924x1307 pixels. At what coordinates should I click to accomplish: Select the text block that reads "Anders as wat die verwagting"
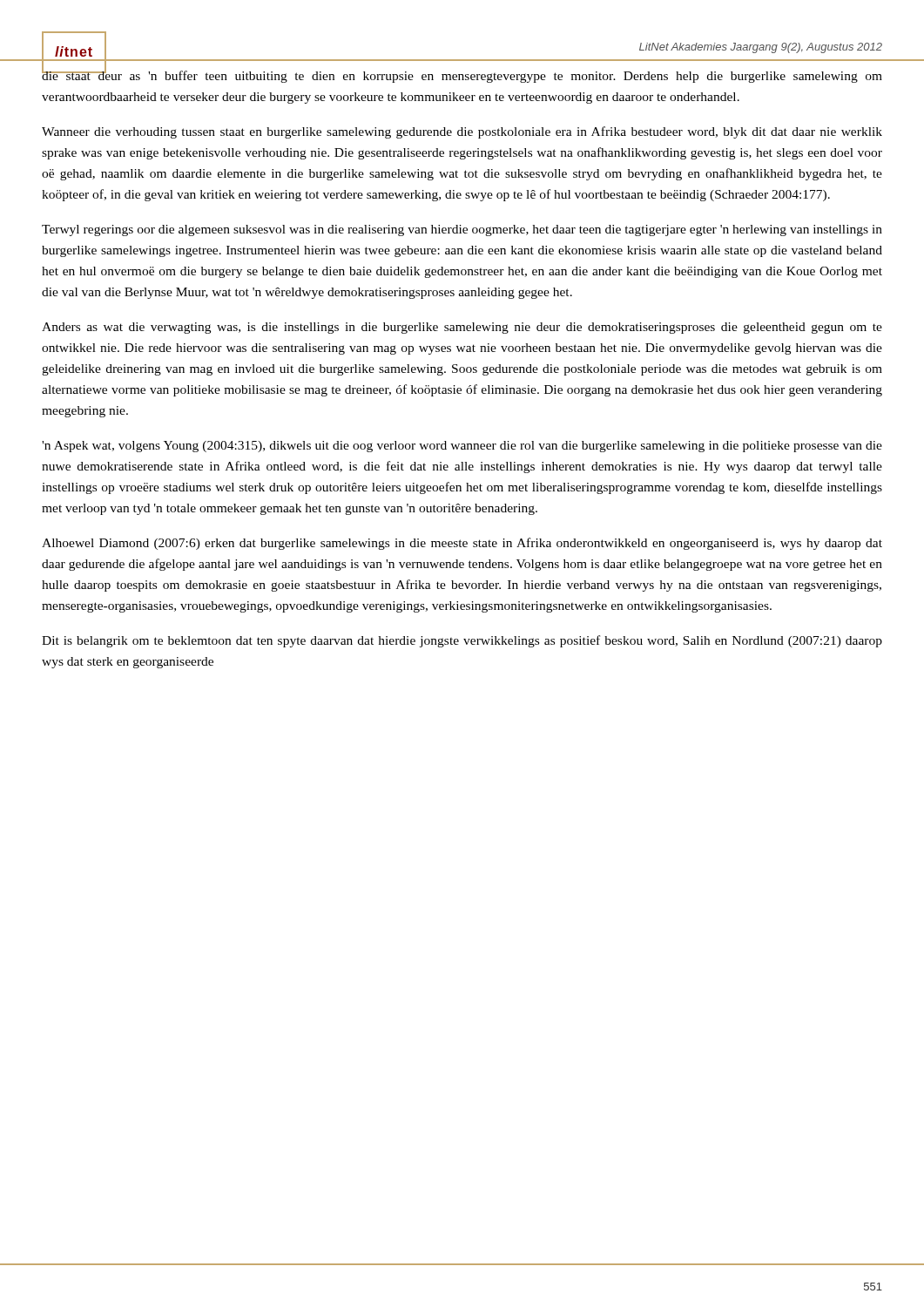click(462, 368)
